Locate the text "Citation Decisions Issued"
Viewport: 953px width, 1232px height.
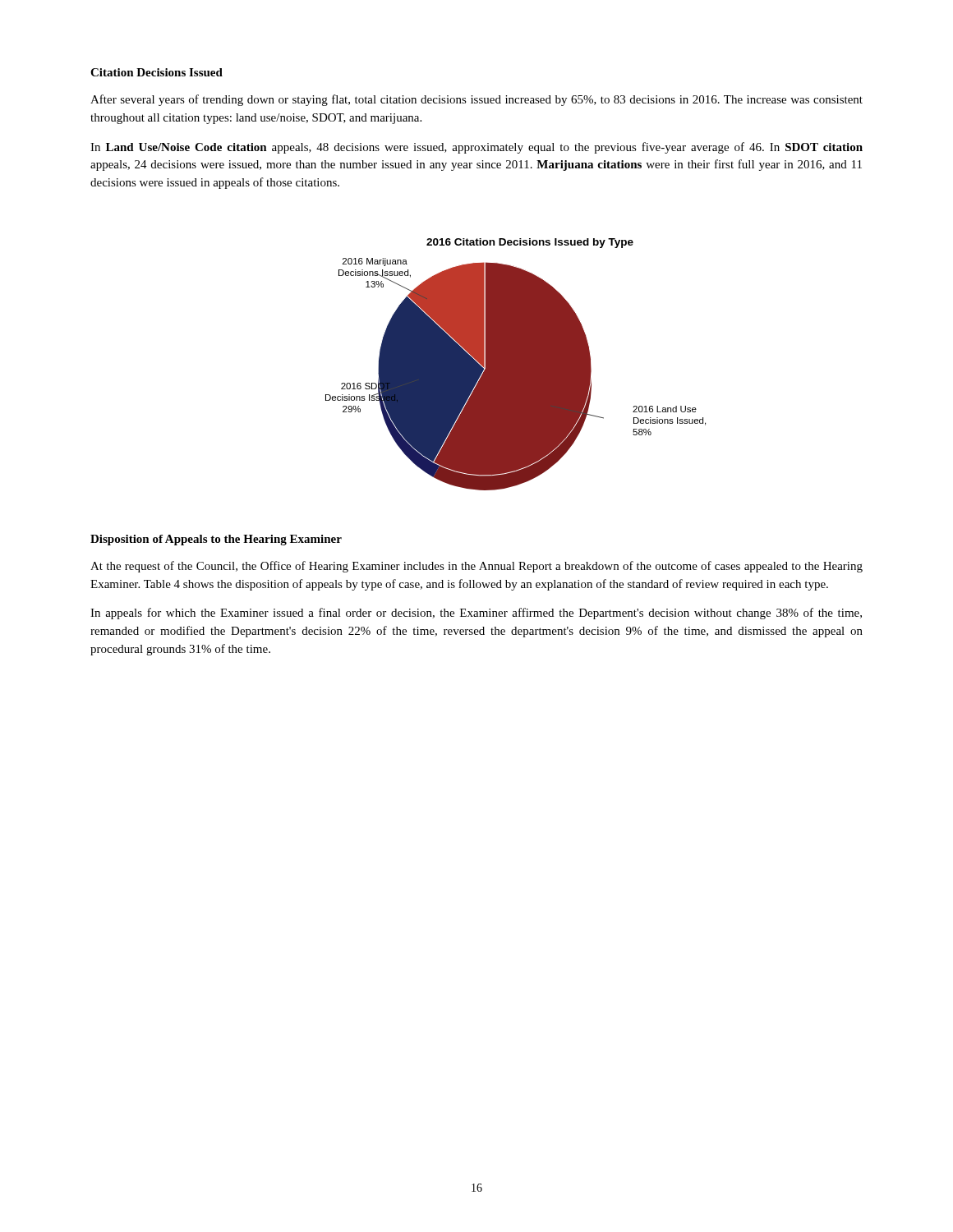(156, 72)
